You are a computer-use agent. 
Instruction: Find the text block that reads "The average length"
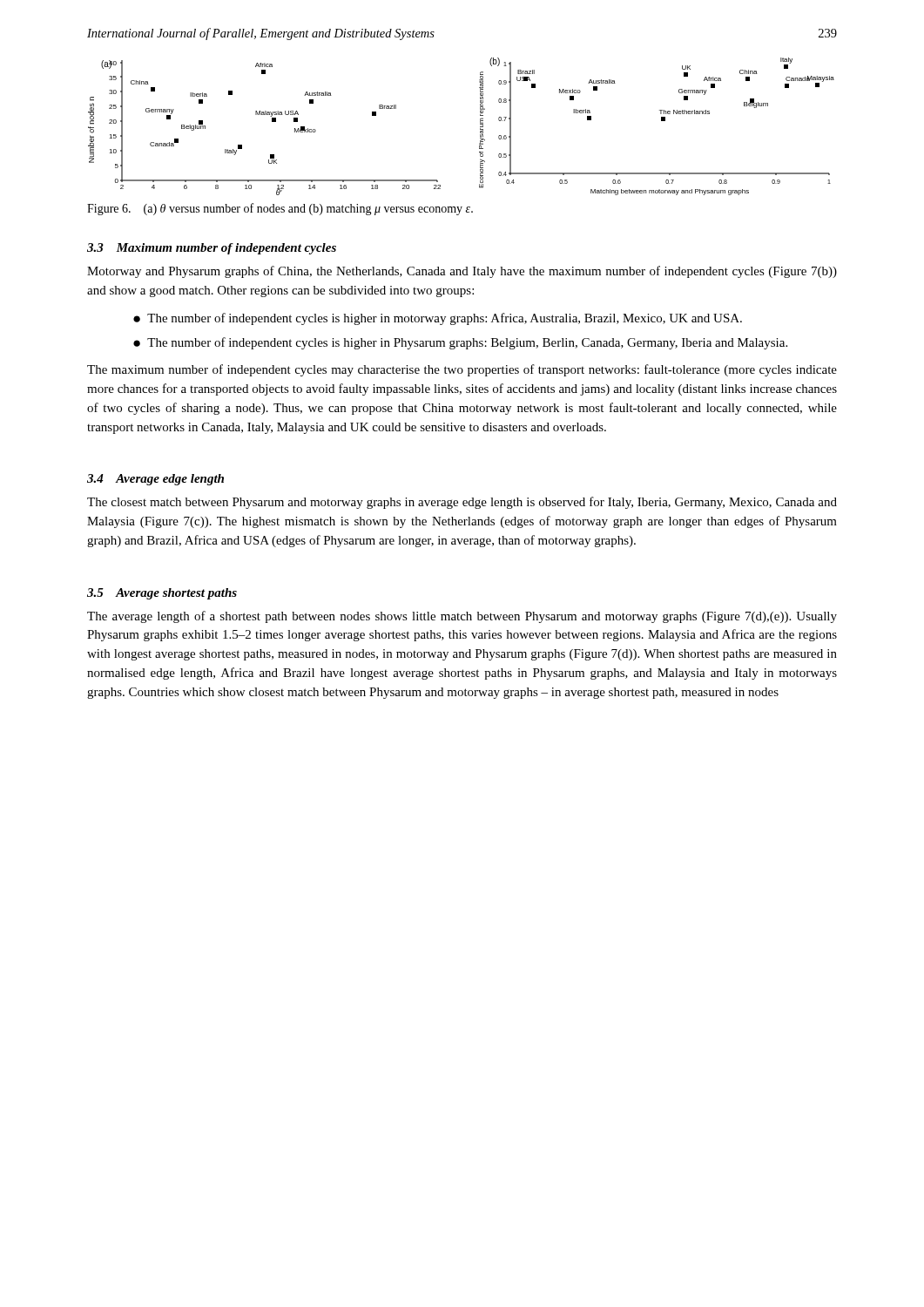(462, 654)
